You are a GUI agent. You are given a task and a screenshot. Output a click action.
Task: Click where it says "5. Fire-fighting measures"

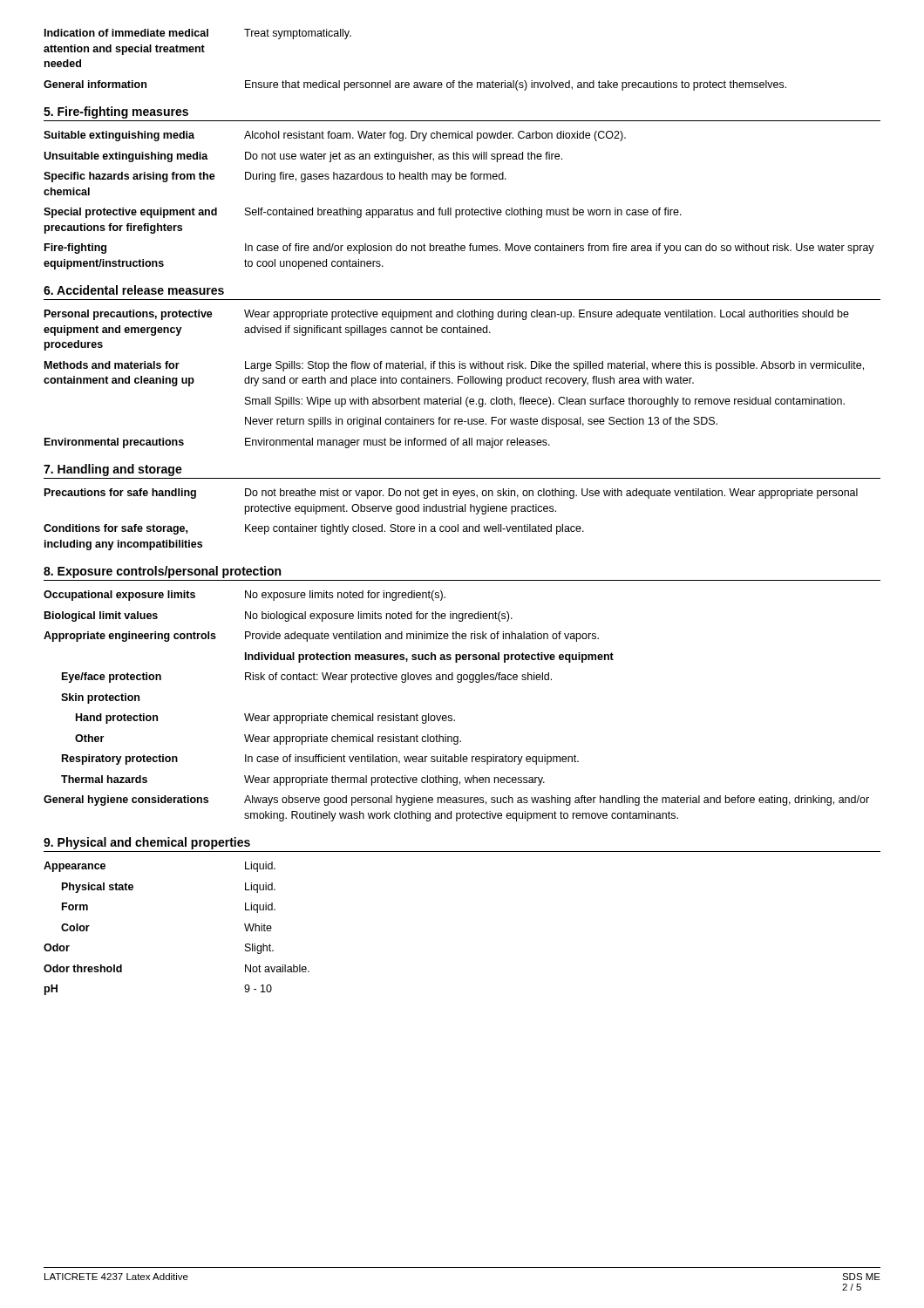click(x=116, y=112)
